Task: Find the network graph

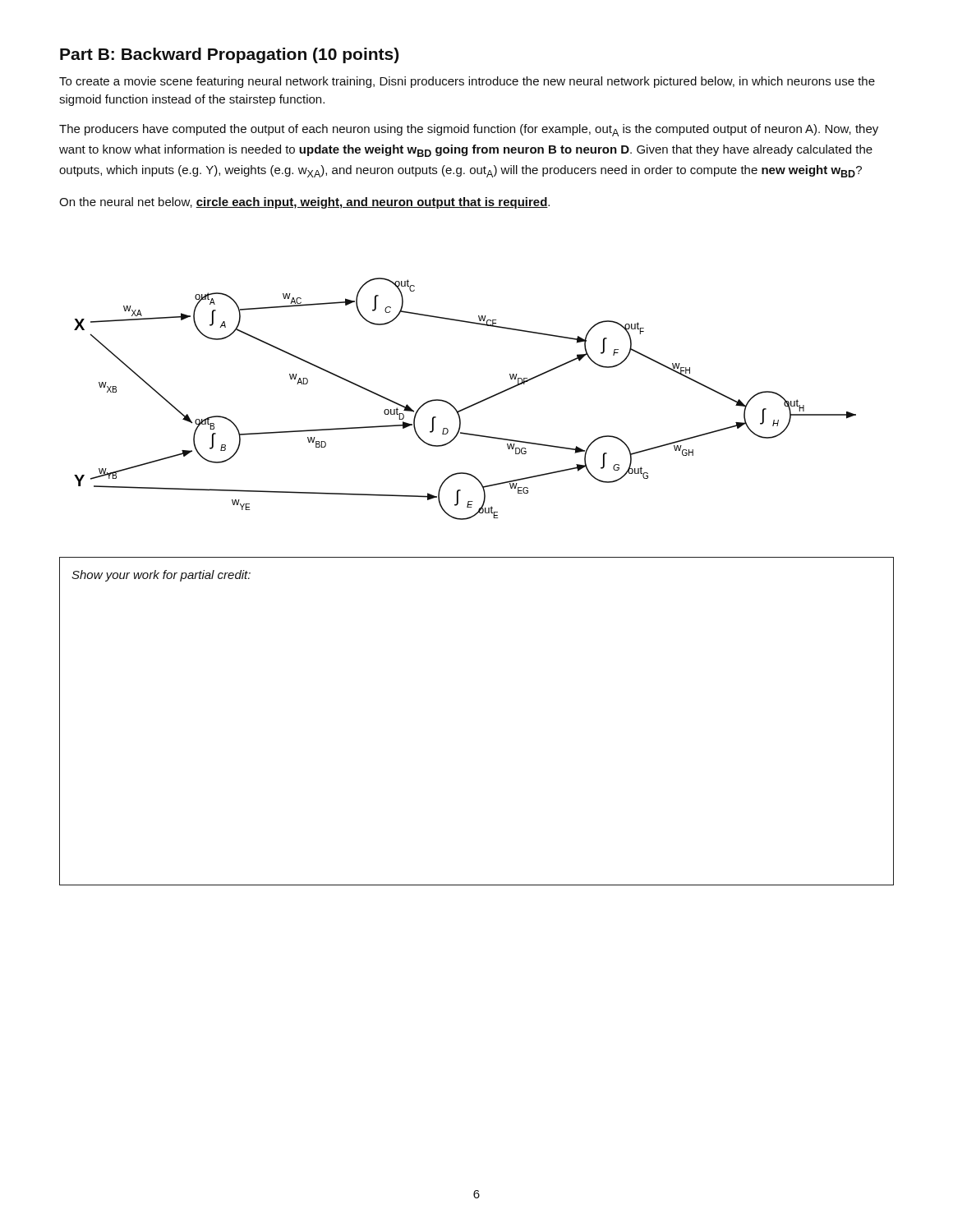Action: pos(476,380)
